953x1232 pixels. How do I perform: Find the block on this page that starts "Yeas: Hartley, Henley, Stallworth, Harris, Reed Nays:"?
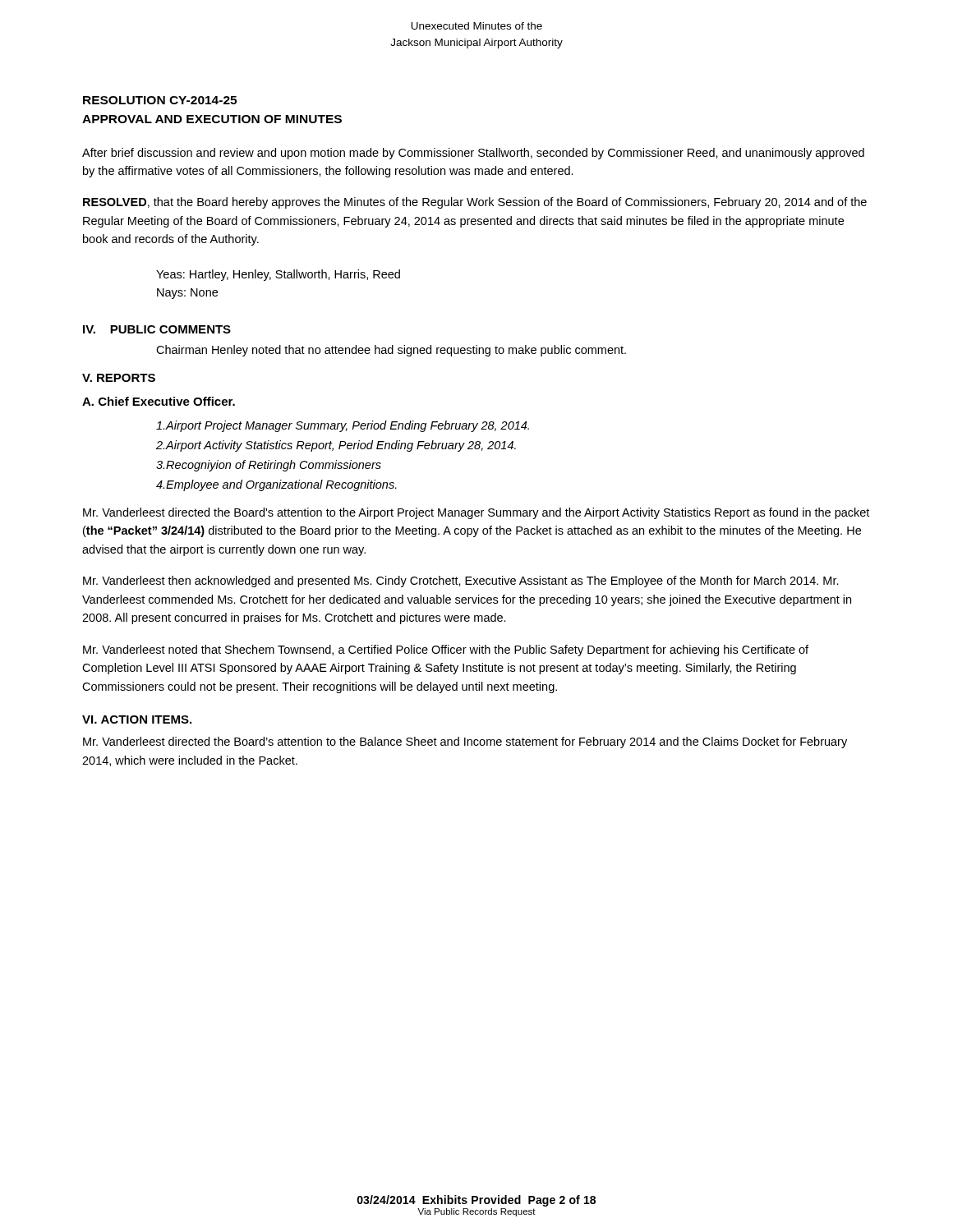278,283
